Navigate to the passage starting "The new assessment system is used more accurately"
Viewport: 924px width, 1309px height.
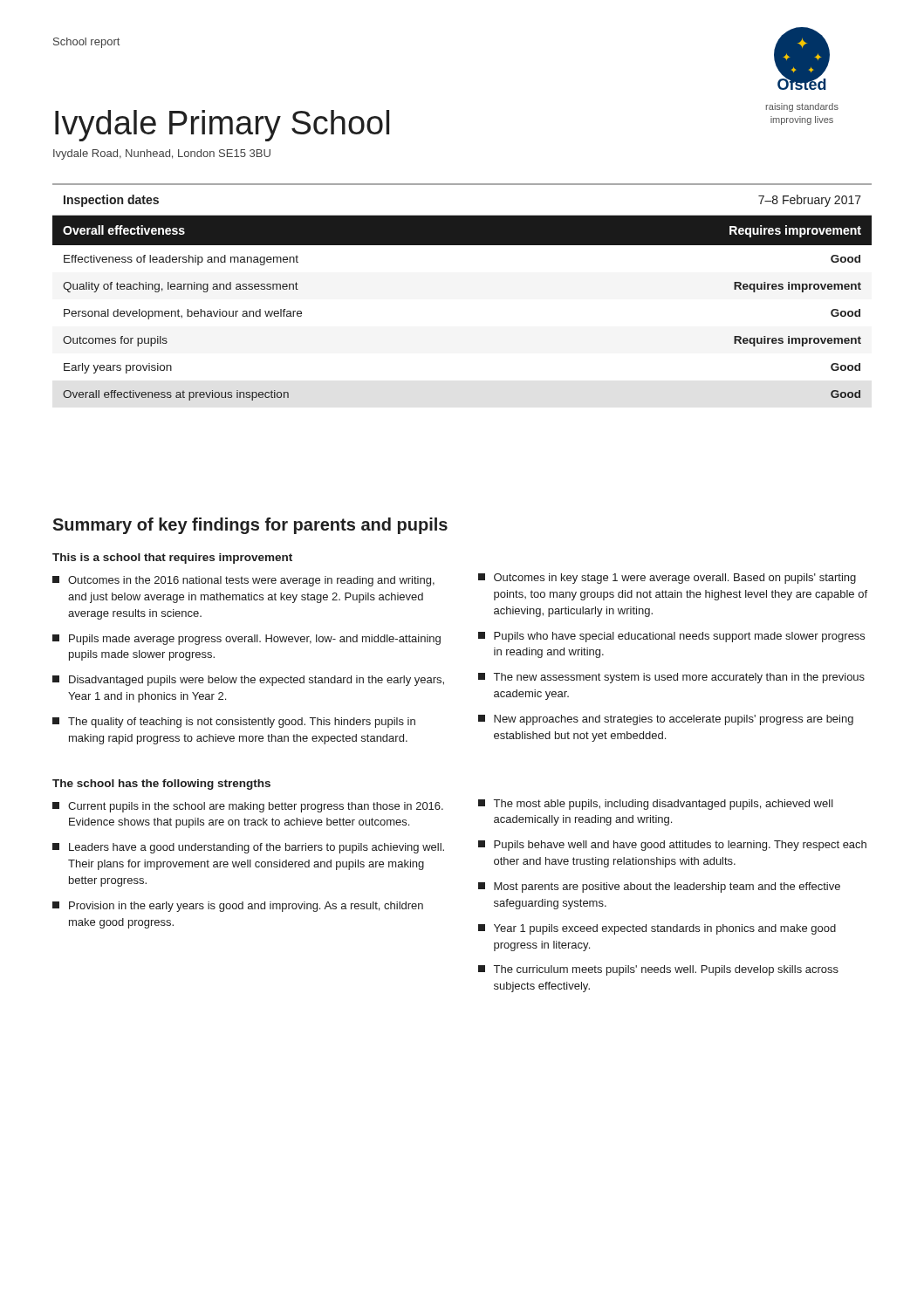(675, 686)
